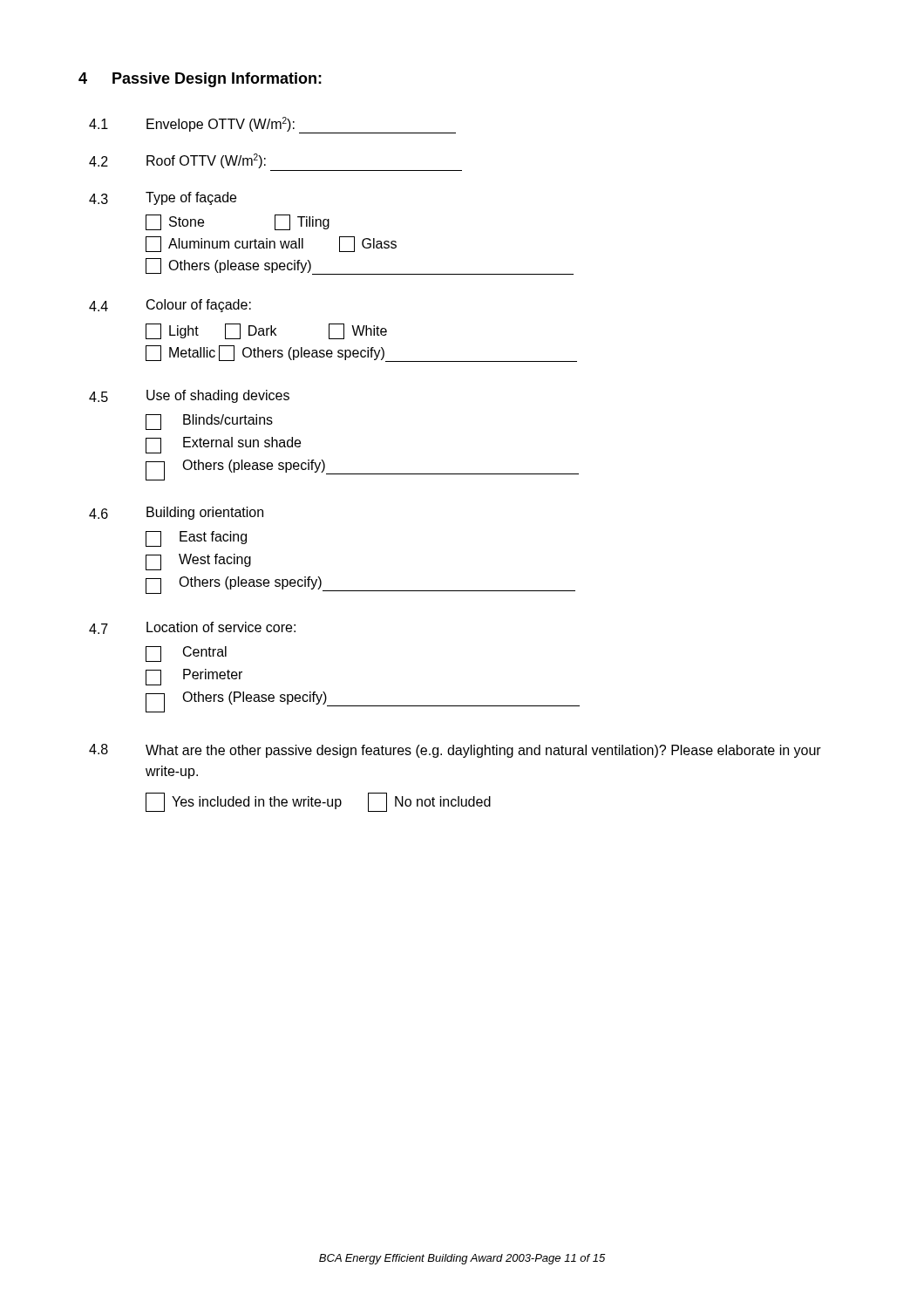Point to the block beginning "4.5 Use of shading devices Blinds/curtains"
This screenshot has width=924, height=1308.
(189, 396)
